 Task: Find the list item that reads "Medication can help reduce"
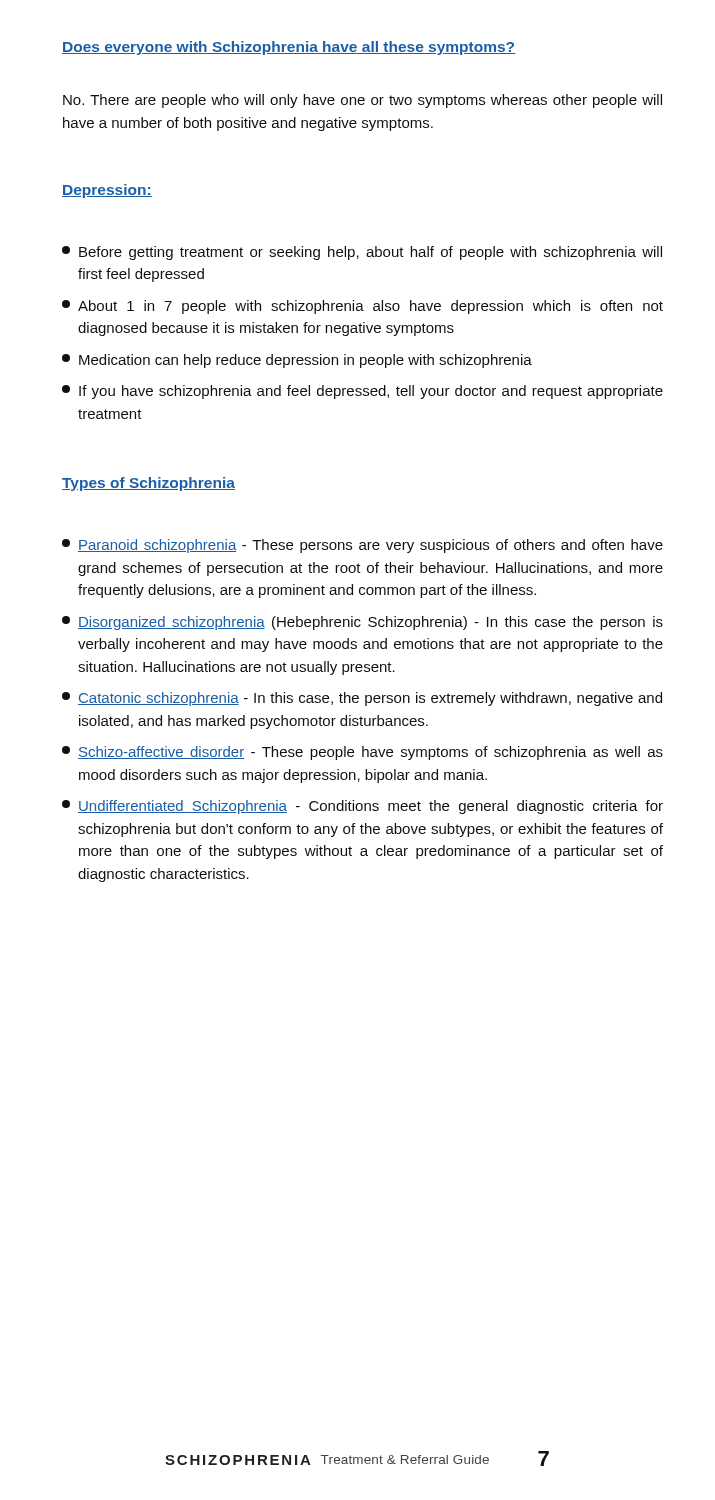(363, 360)
